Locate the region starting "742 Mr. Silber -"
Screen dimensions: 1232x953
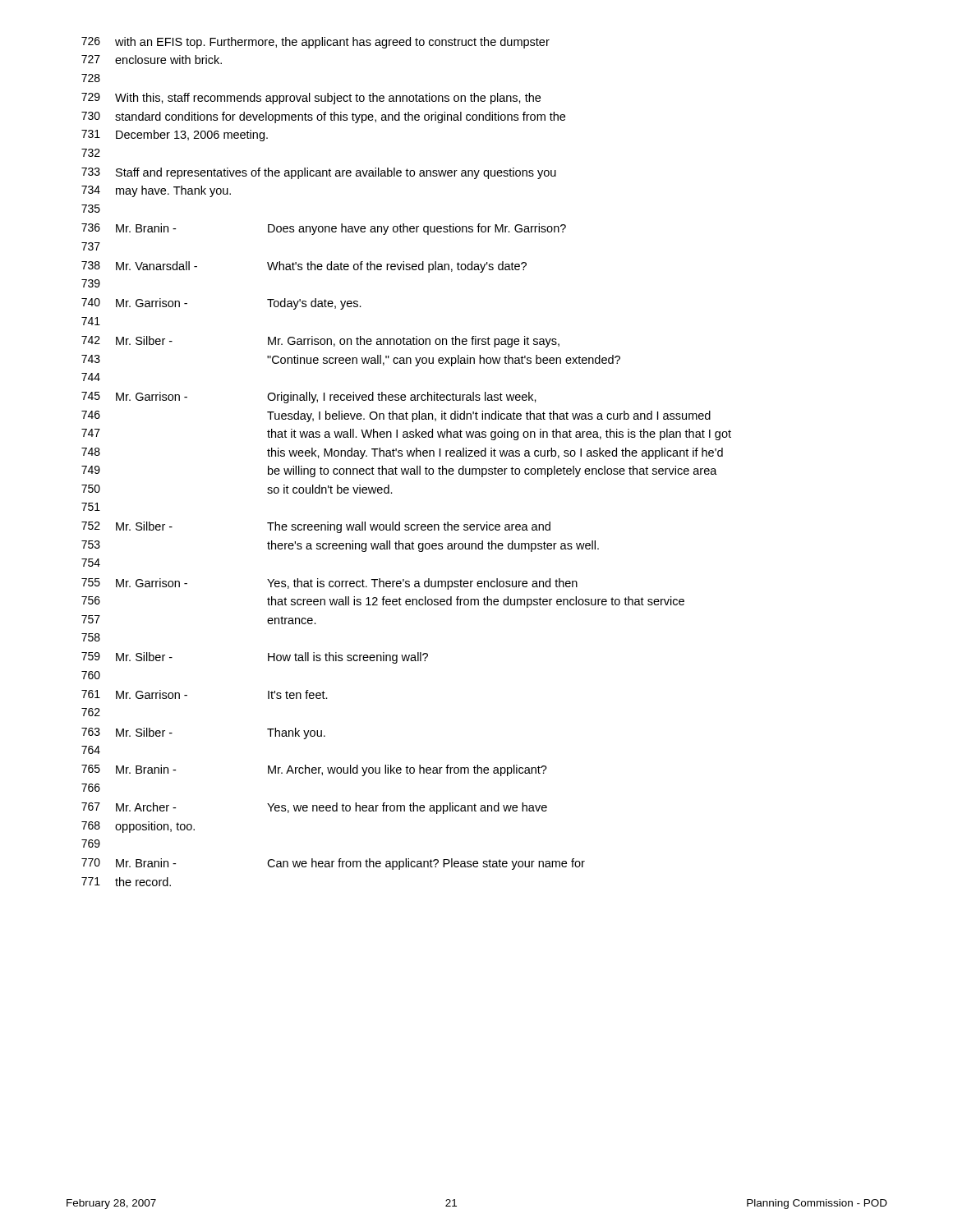pyautogui.click(x=476, y=350)
